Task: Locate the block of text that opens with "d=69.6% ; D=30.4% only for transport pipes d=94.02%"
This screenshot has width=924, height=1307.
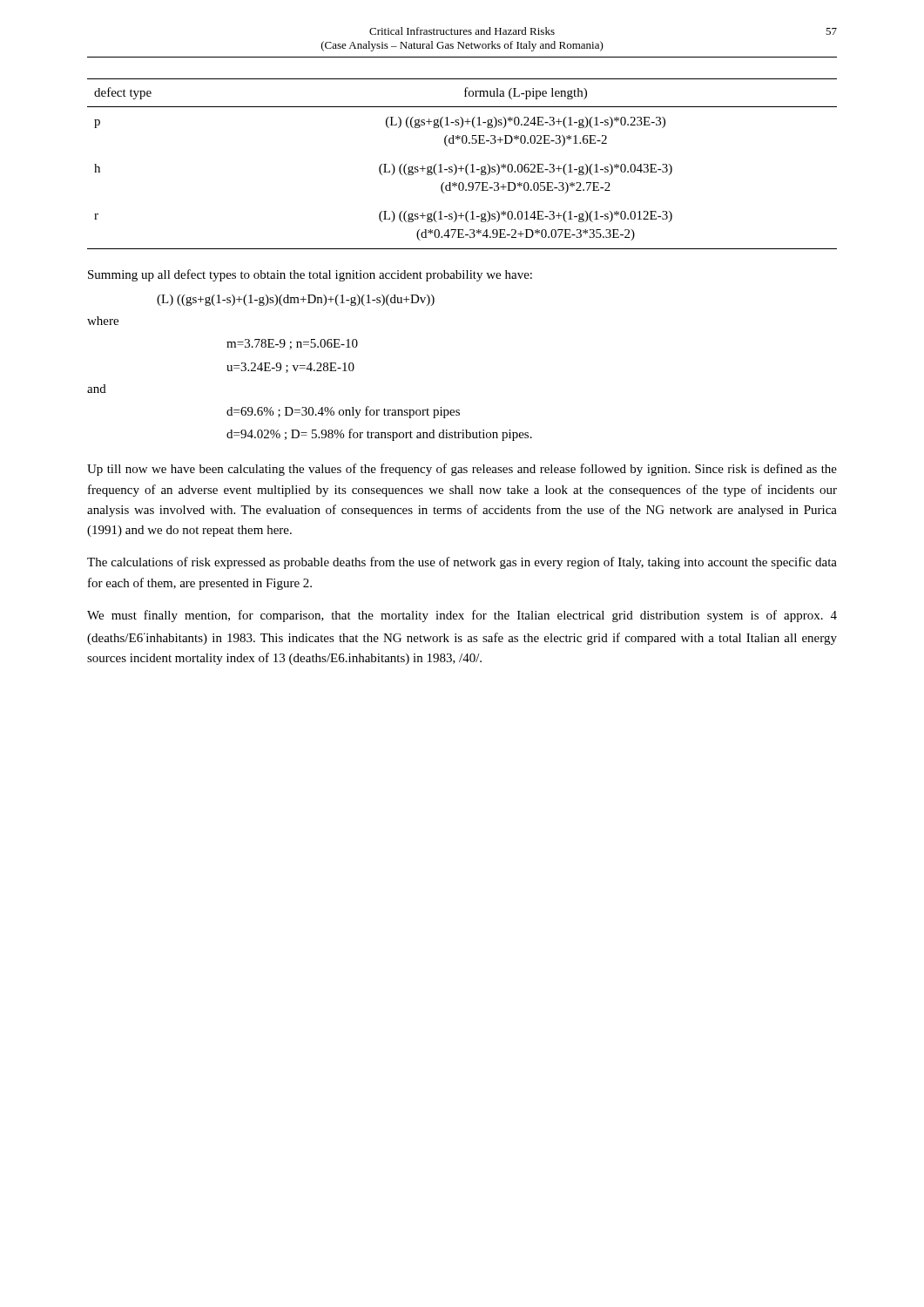Action: [x=379, y=422]
